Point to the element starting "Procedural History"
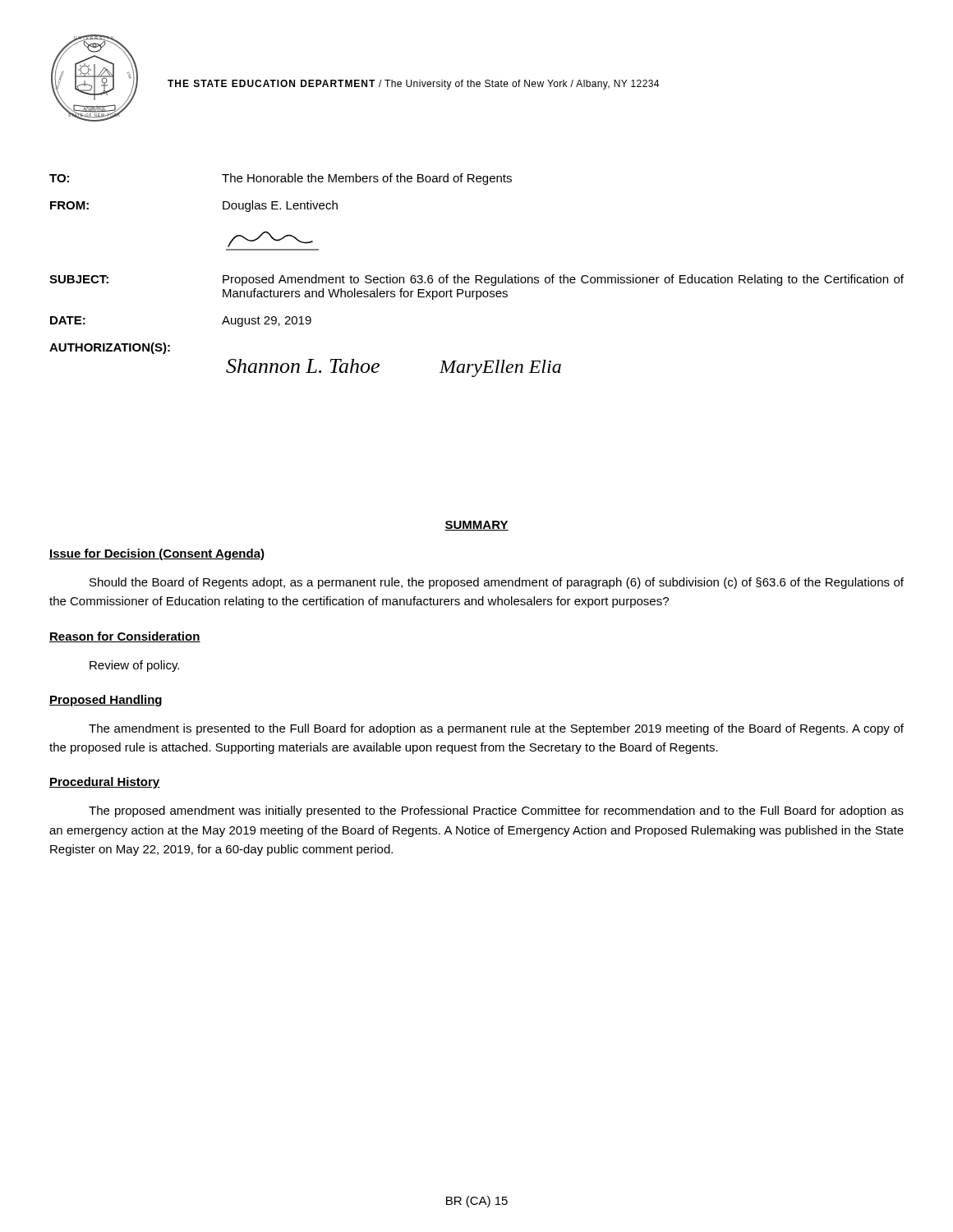 [x=104, y=782]
